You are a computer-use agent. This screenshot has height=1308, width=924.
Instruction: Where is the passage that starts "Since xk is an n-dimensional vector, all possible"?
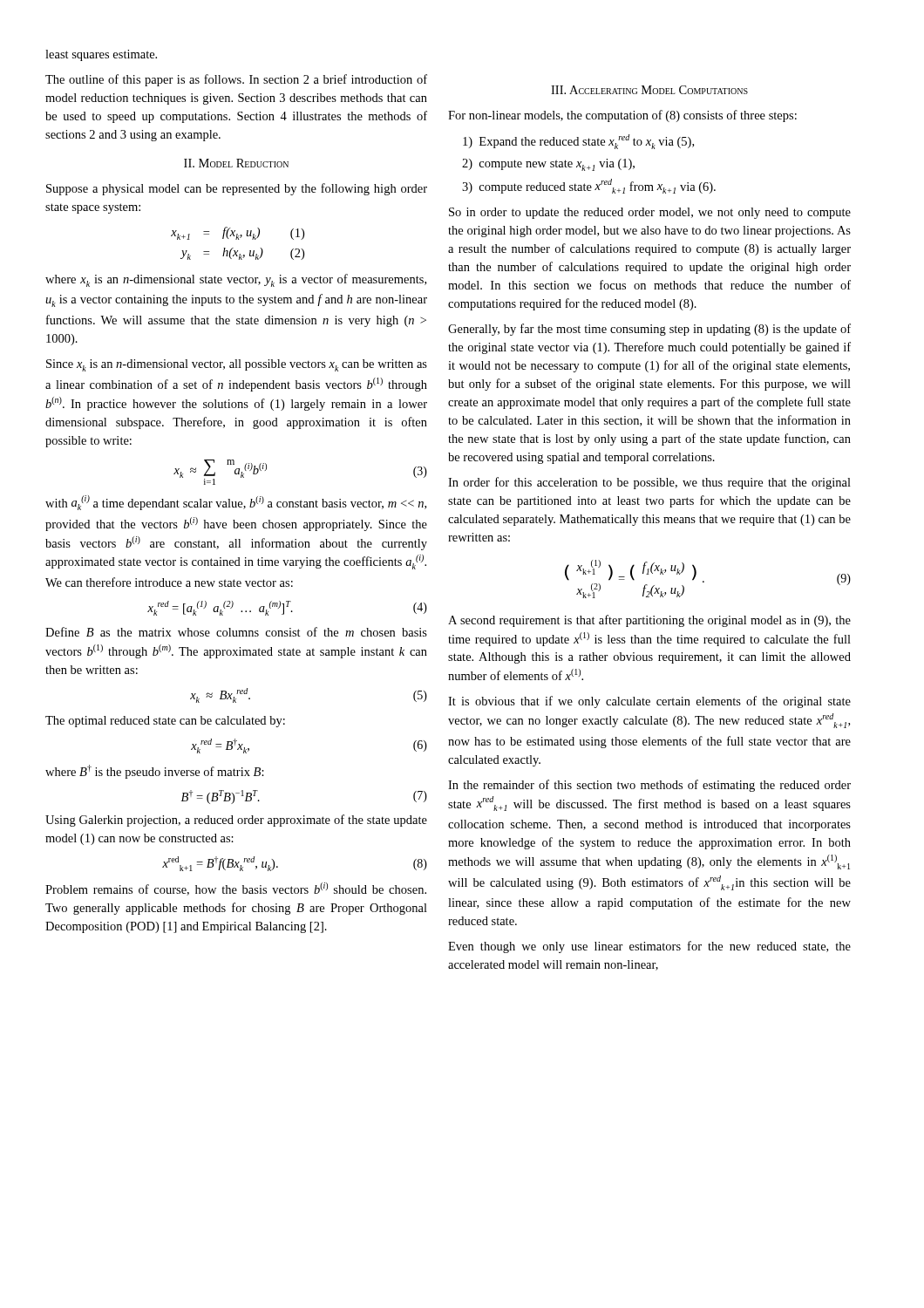[236, 402]
